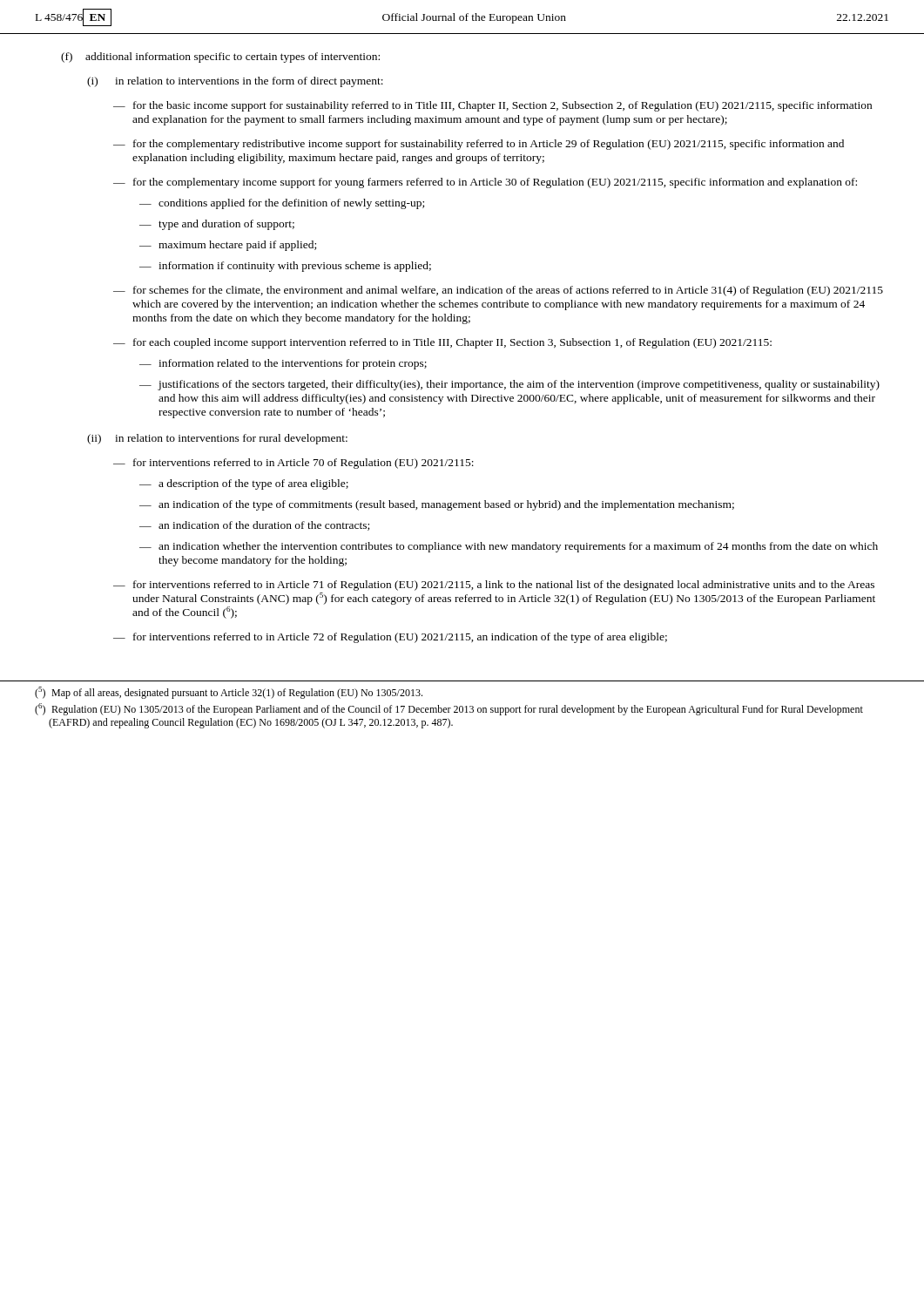Find the list item containing "(i) in relation to"
Viewport: 924px width, 1307px height.
coord(235,82)
